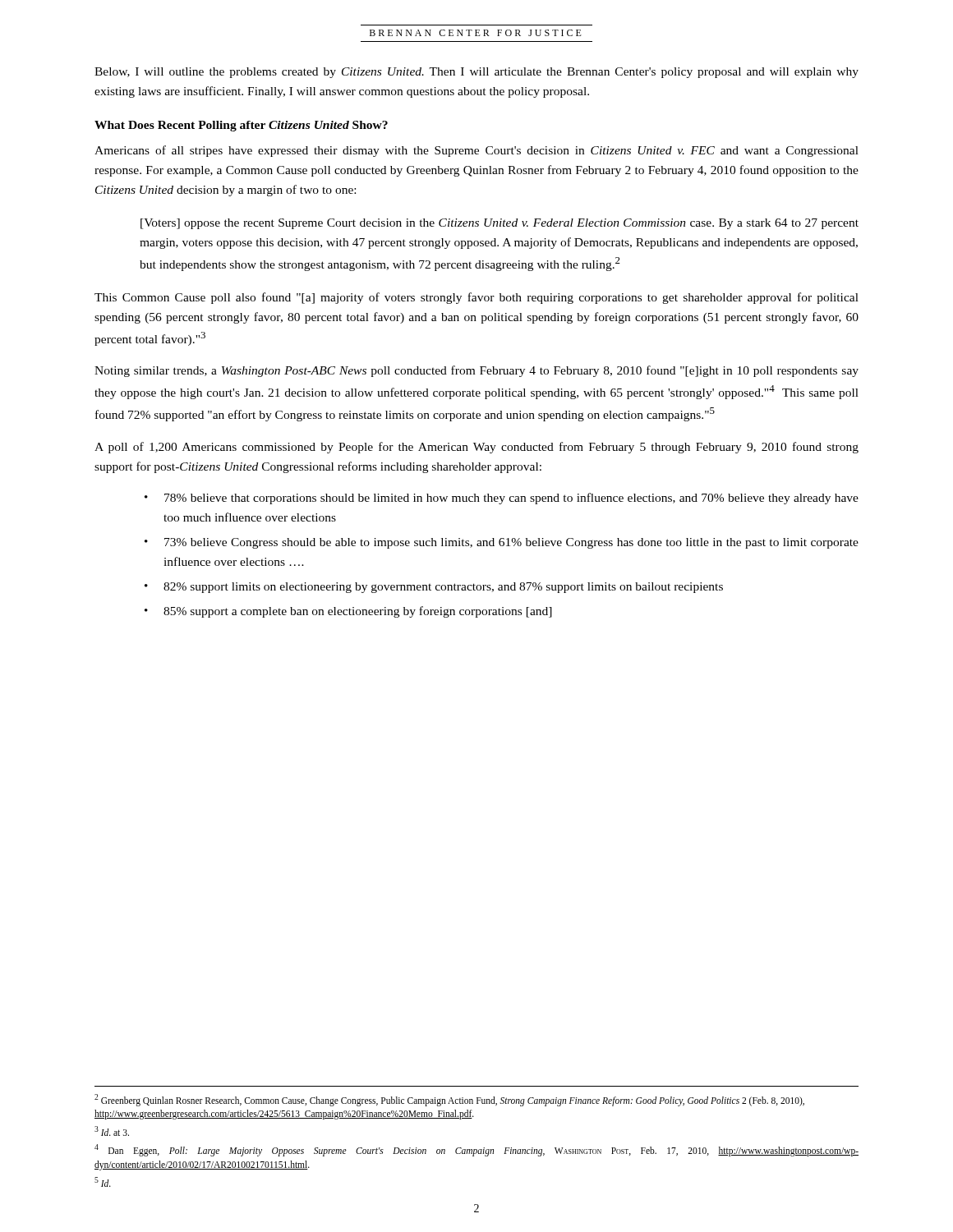Find the text block starting "• 78% believe that corporations should"
This screenshot has height=1232, width=953.
click(x=501, y=507)
